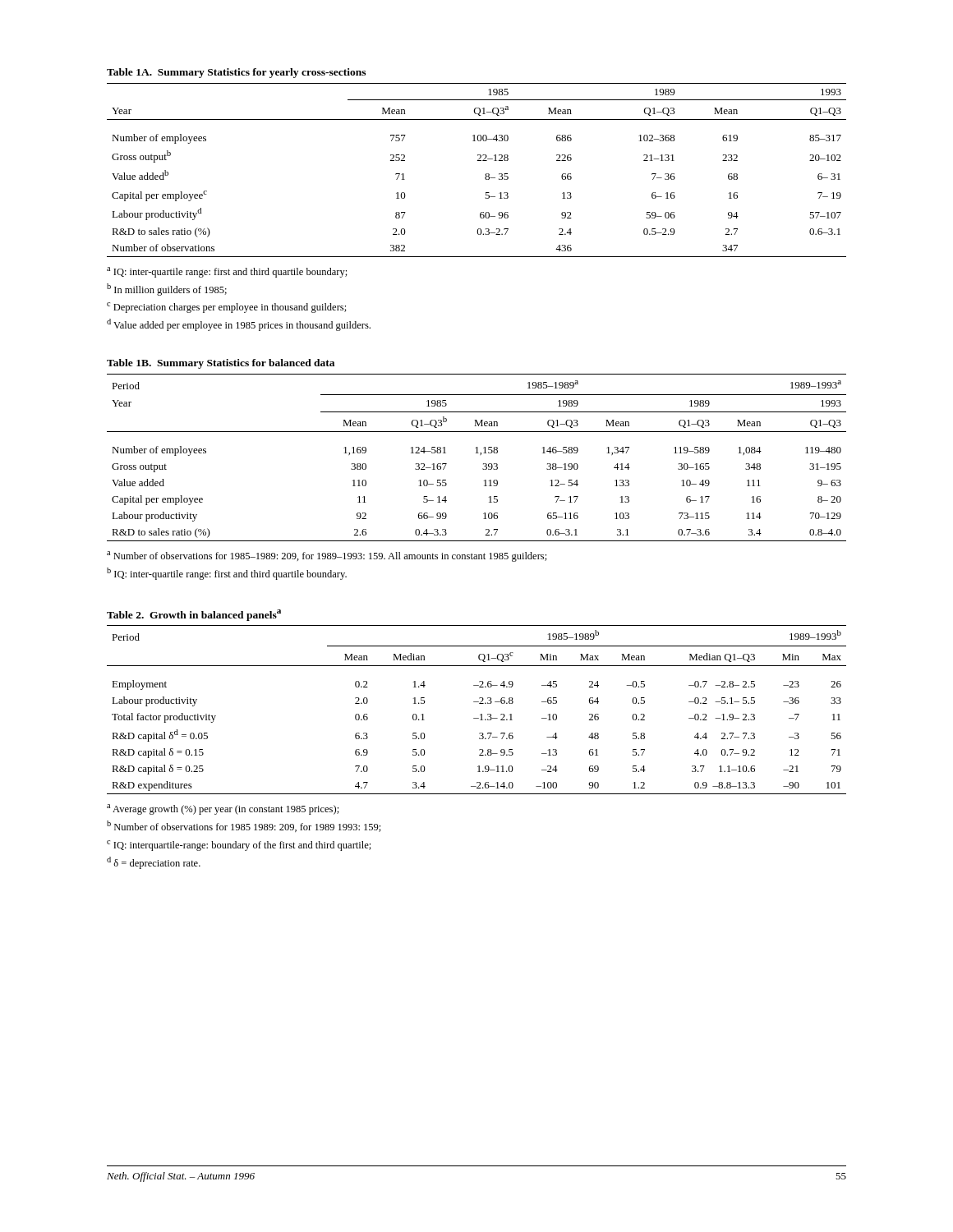
Task: Locate the passage starting "b IQ: inter-quartile range: first"
Action: (227, 574)
